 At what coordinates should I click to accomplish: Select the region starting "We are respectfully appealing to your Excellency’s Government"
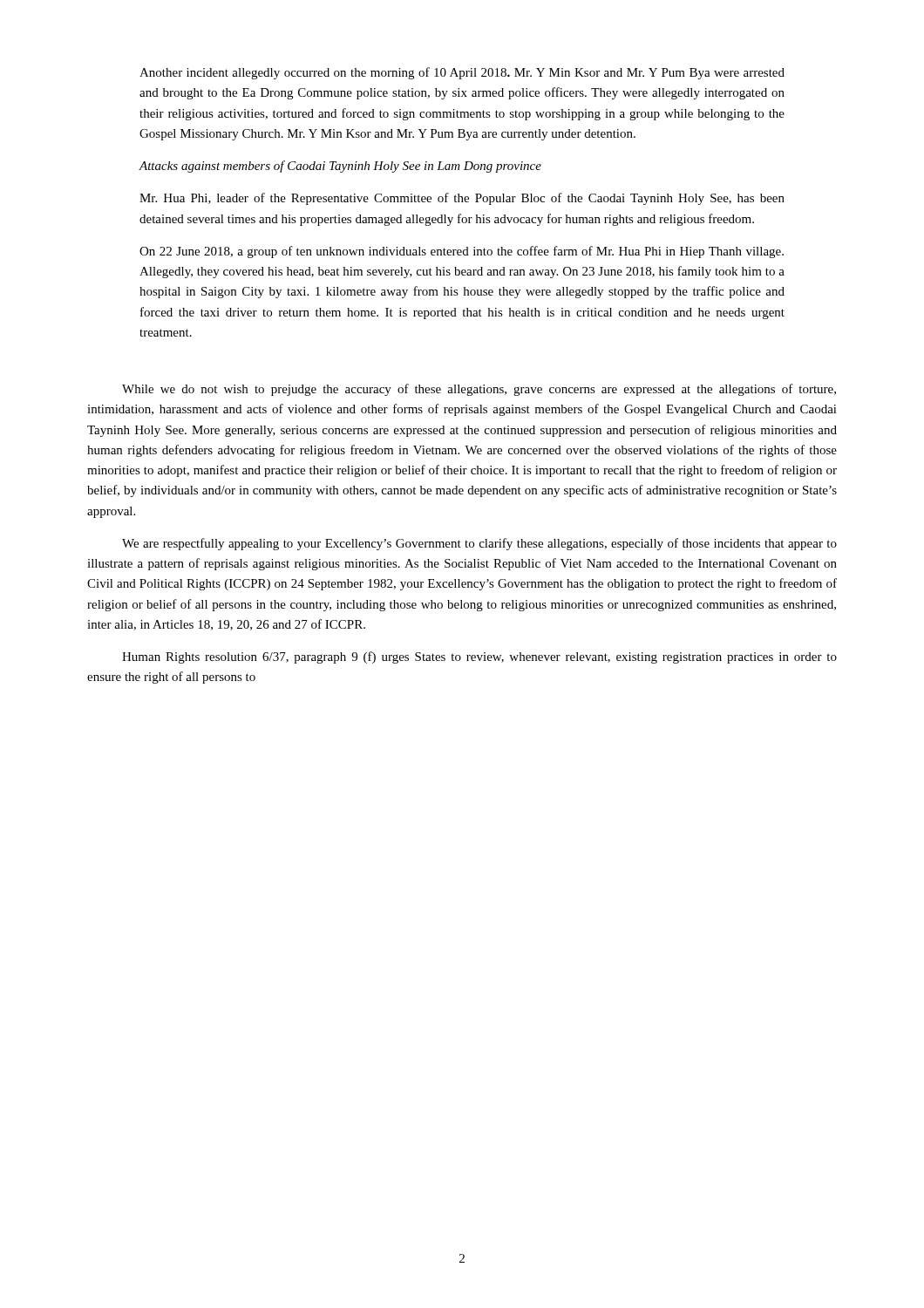[x=462, y=584]
